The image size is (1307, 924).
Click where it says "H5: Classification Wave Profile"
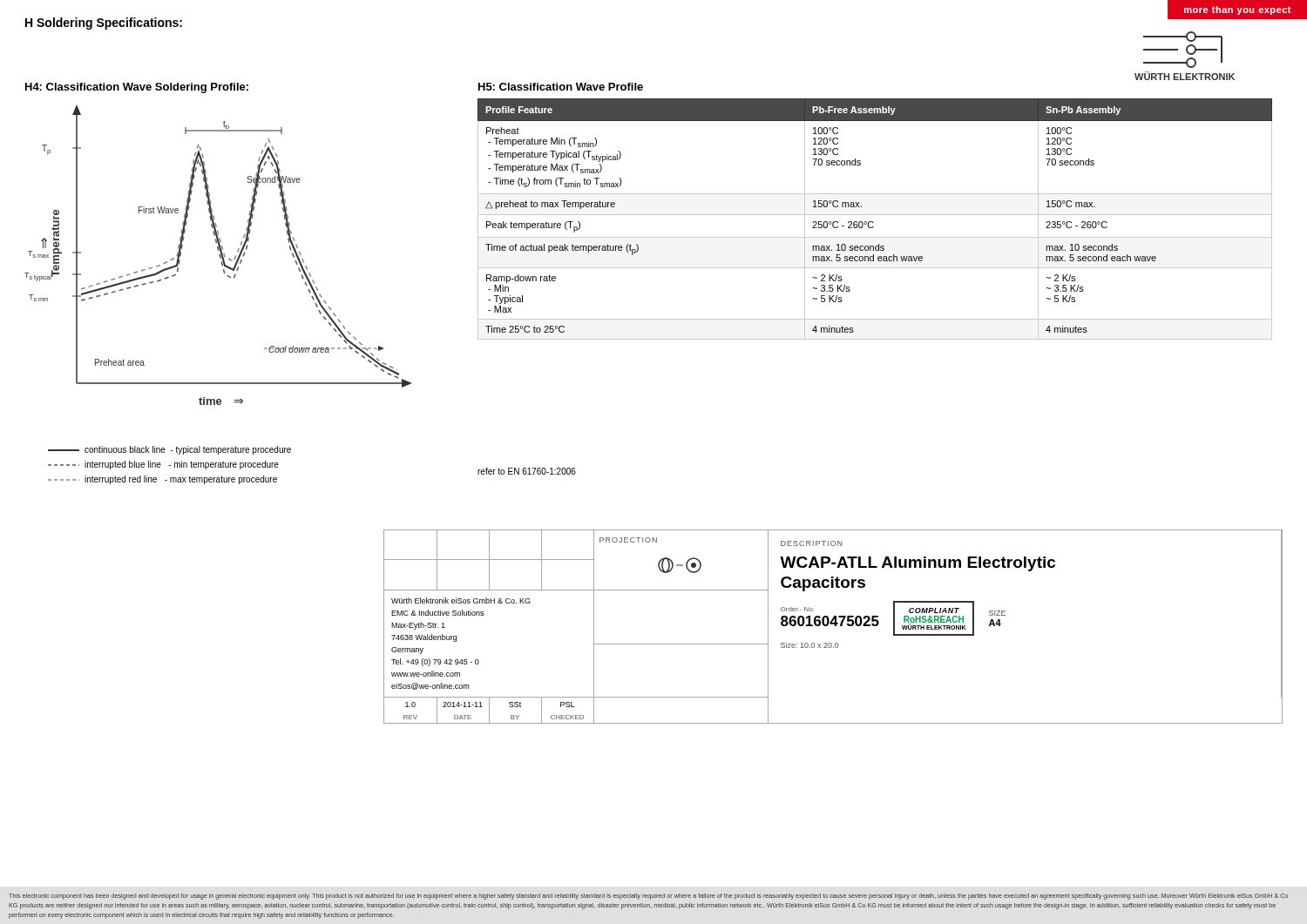click(x=560, y=87)
